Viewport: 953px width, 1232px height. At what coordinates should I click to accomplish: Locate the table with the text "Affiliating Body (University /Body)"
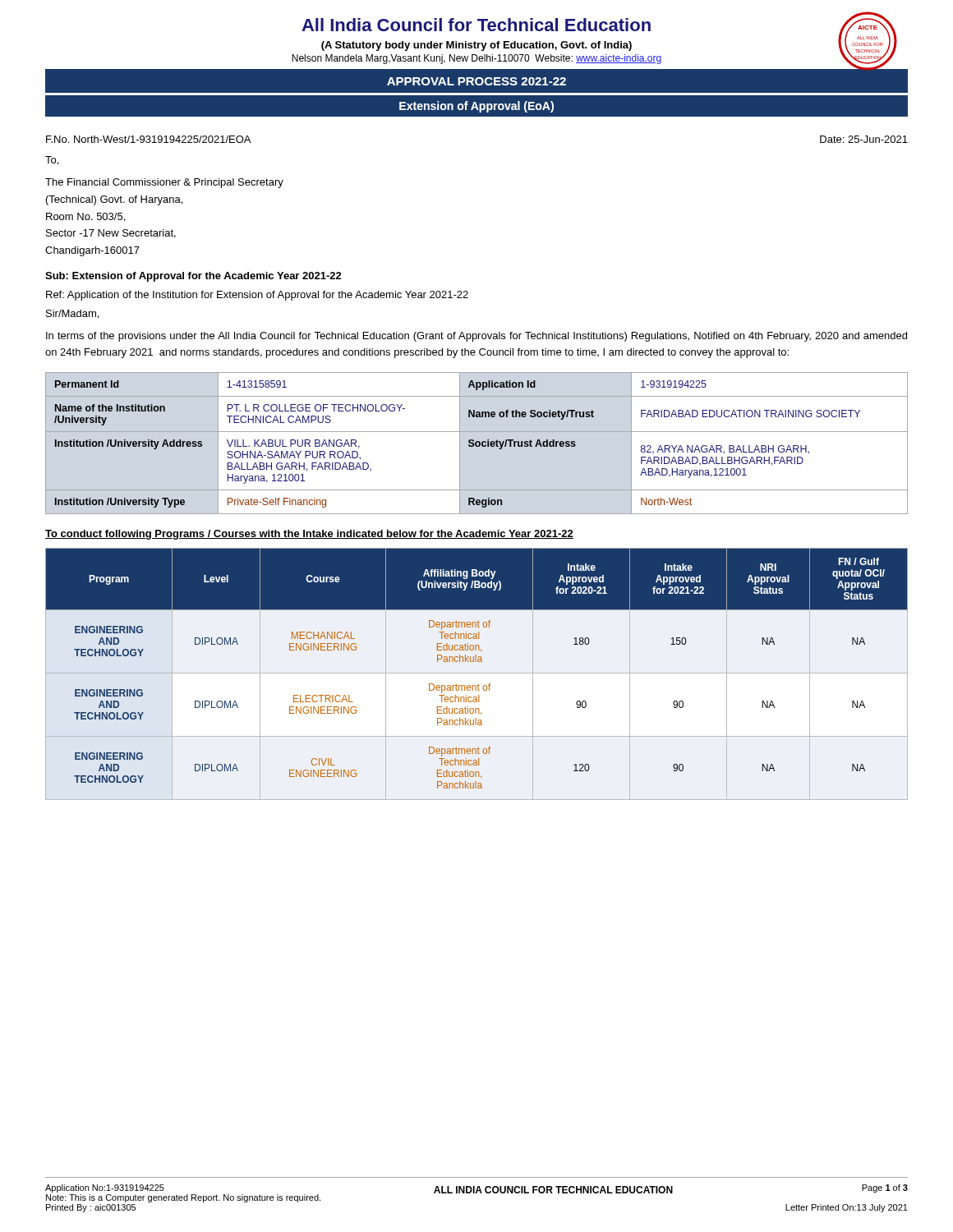(x=476, y=674)
